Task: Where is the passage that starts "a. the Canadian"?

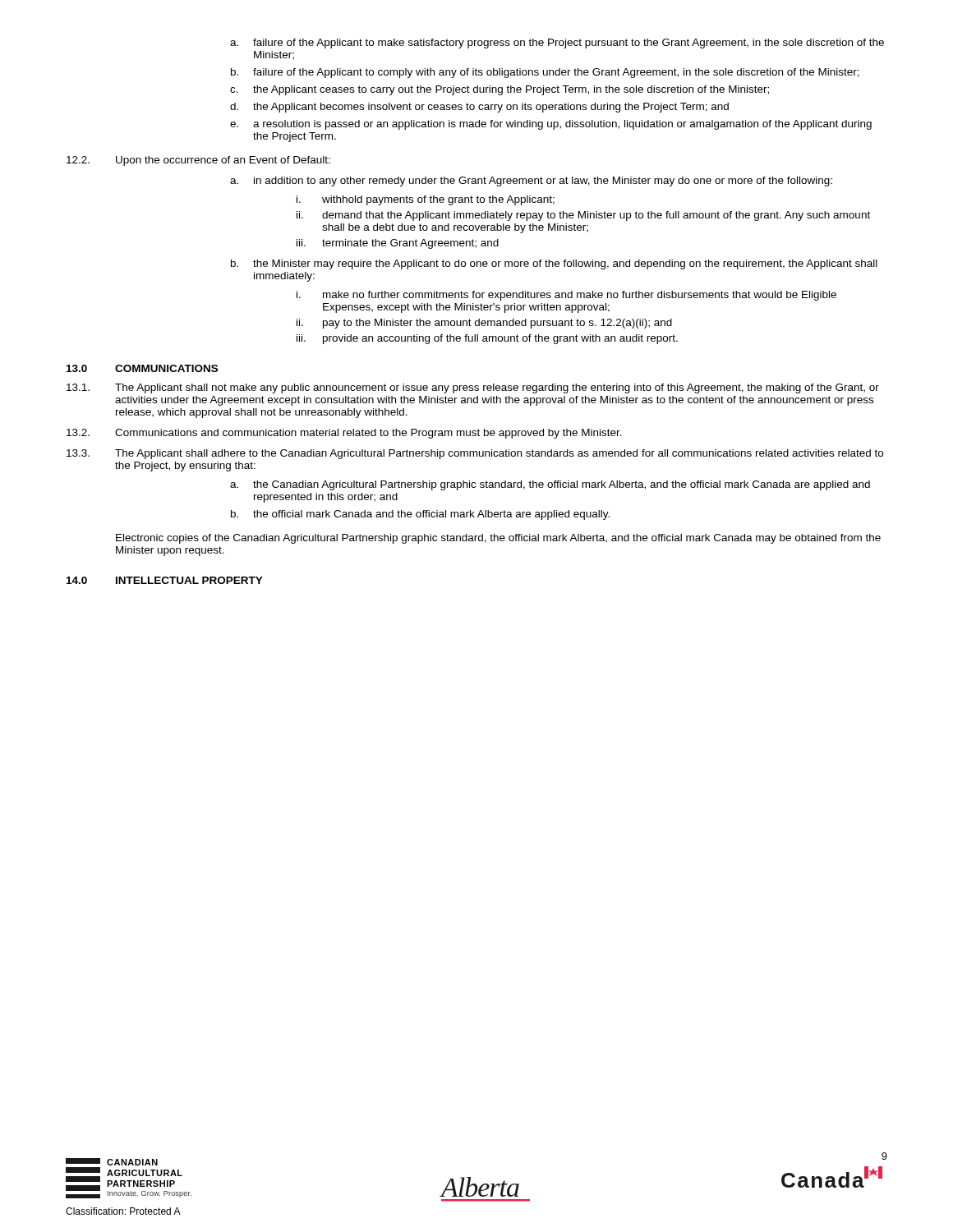Action: tap(559, 490)
